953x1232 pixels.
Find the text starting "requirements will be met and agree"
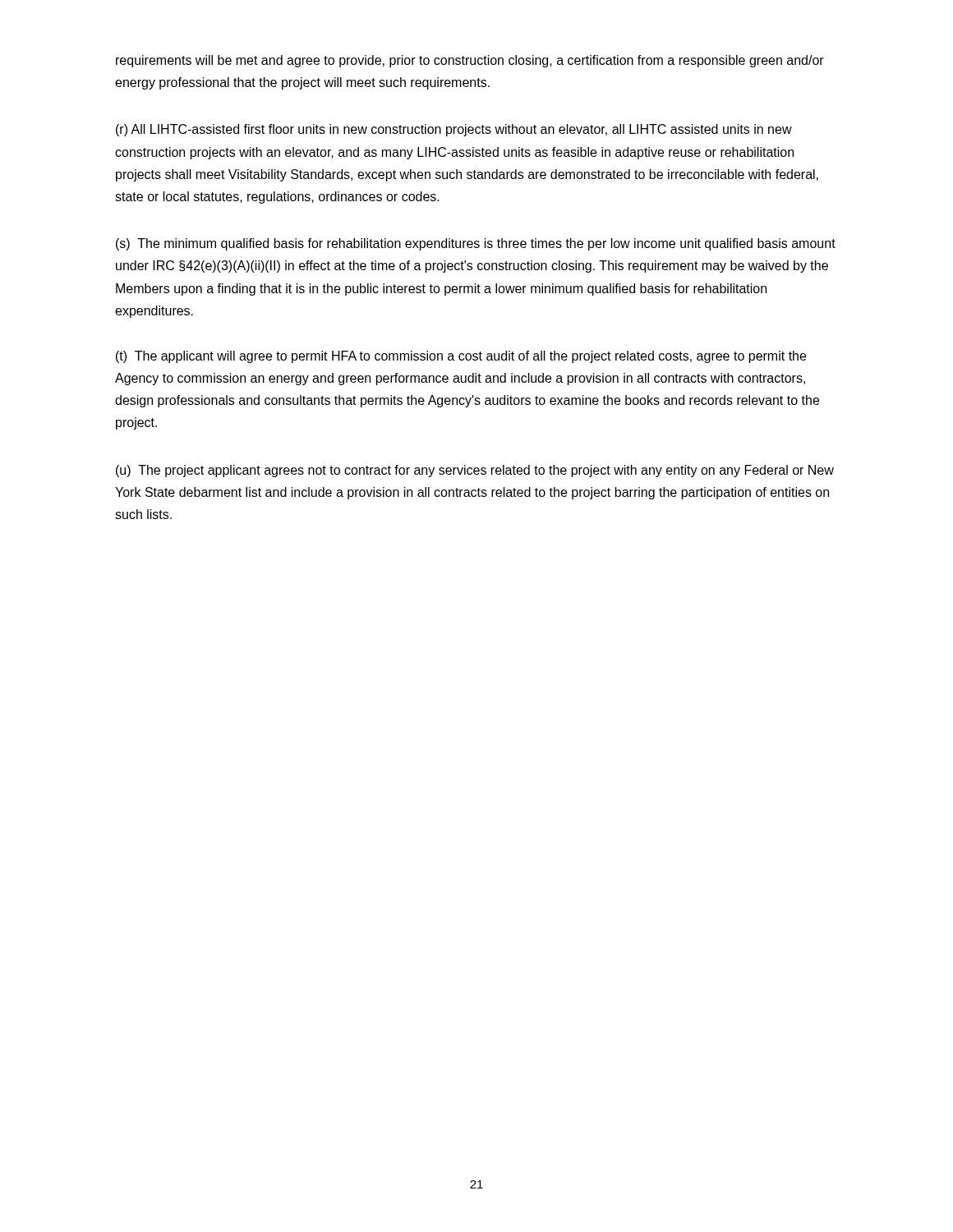click(x=469, y=72)
